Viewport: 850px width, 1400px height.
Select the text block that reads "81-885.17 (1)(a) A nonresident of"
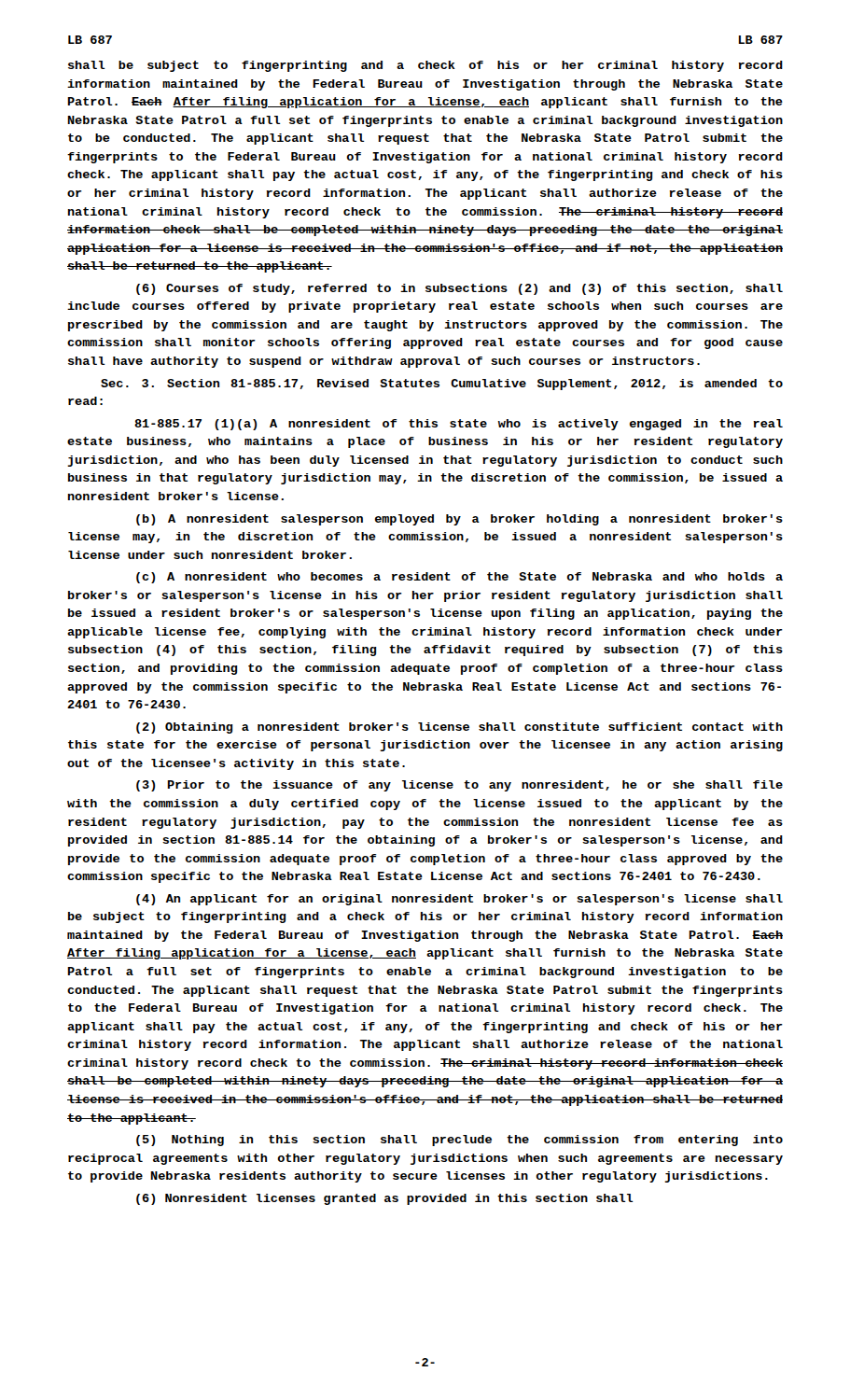click(x=425, y=461)
